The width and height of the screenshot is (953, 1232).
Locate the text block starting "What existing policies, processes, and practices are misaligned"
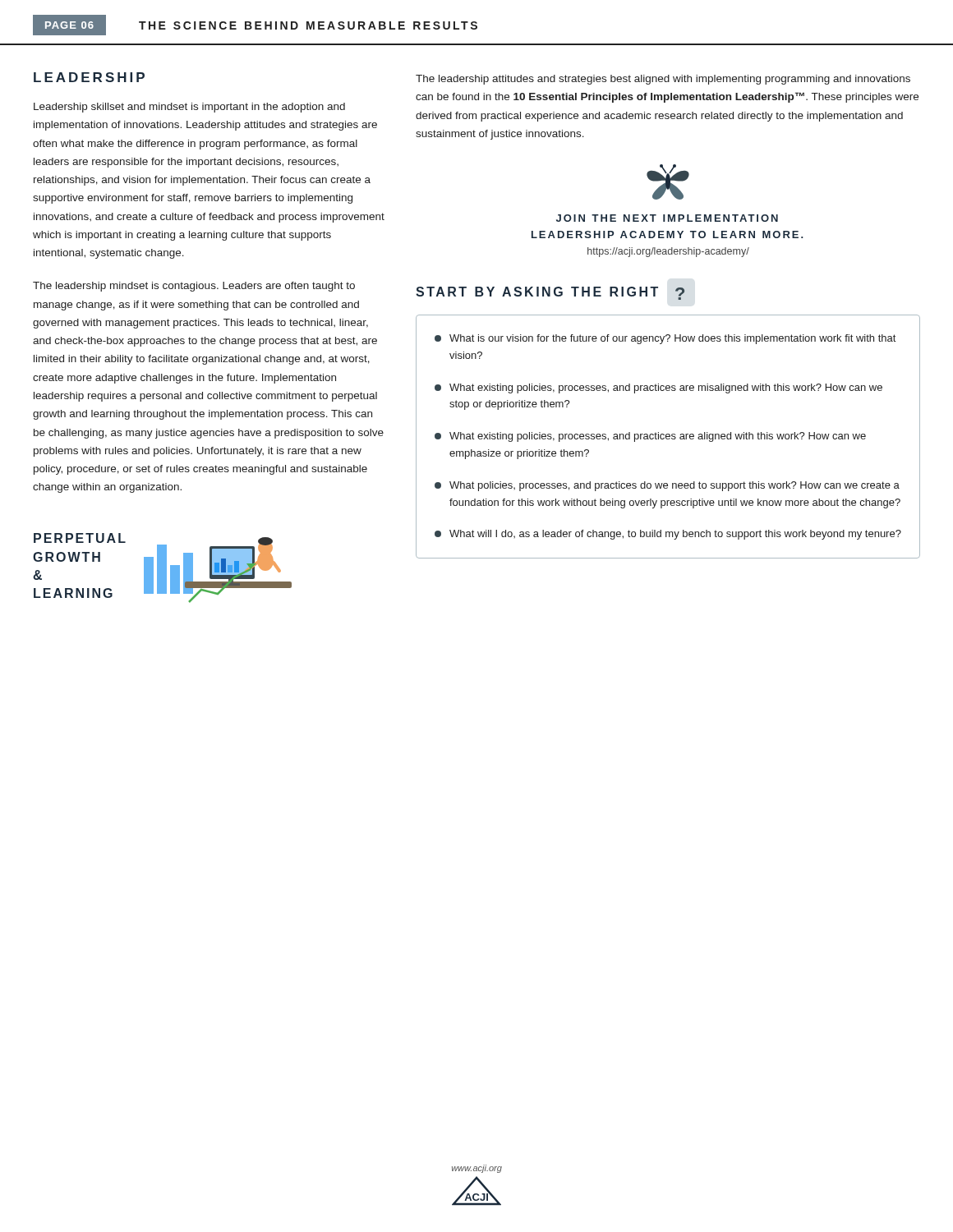[x=668, y=396]
